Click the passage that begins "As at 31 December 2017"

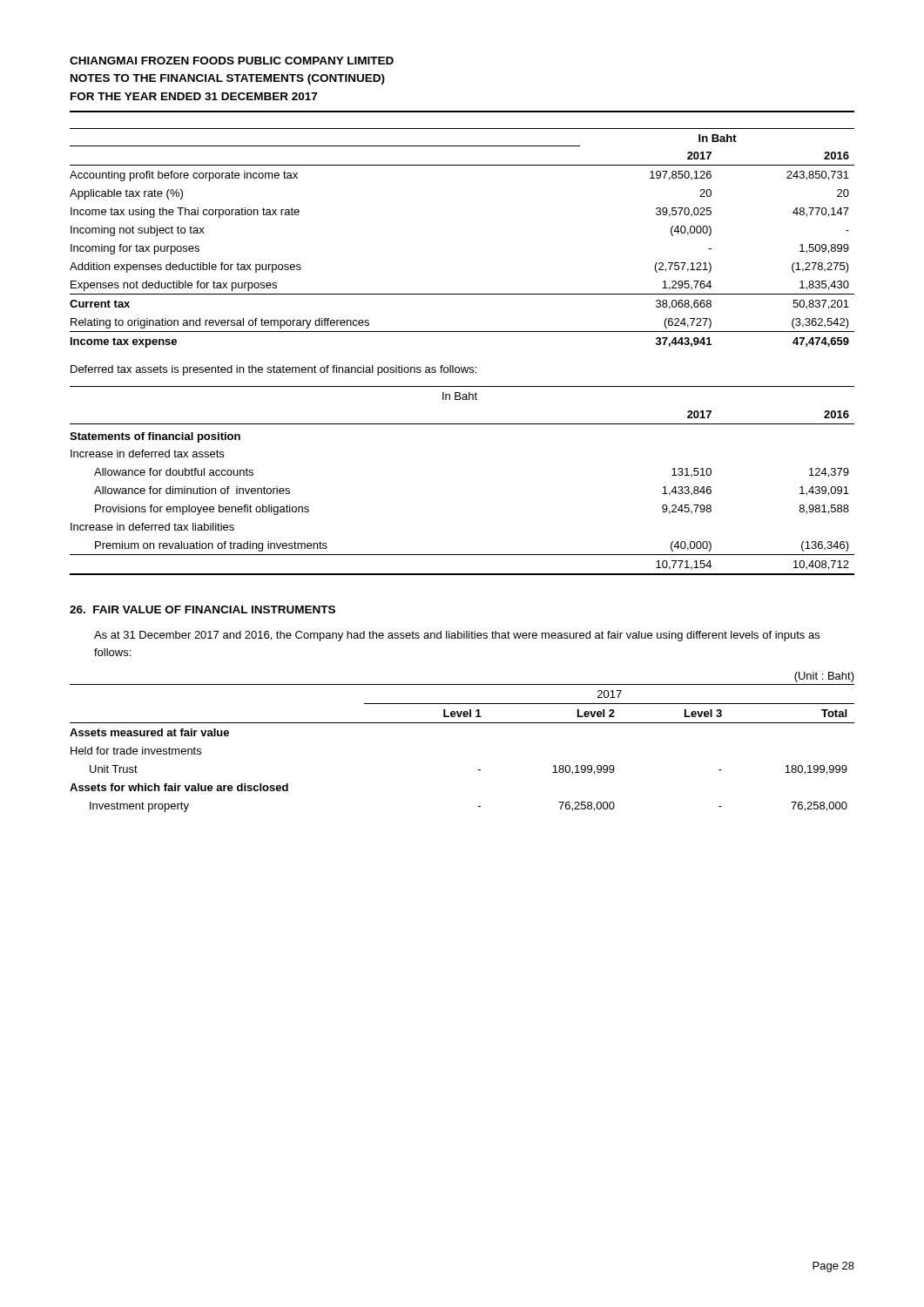[457, 643]
